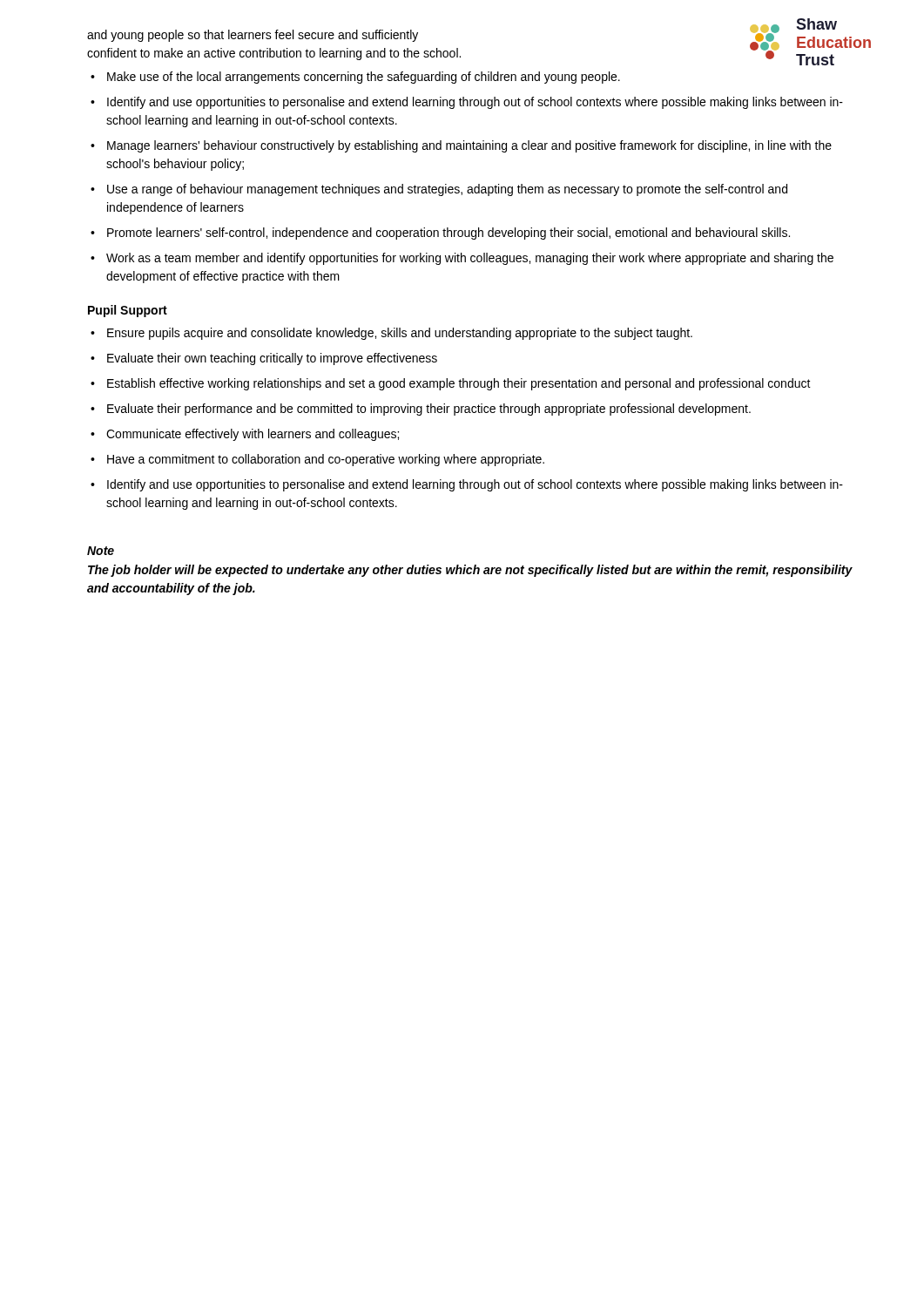Click on the list item that says "Evaluate their own teaching critically to"

pyautogui.click(x=264, y=359)
